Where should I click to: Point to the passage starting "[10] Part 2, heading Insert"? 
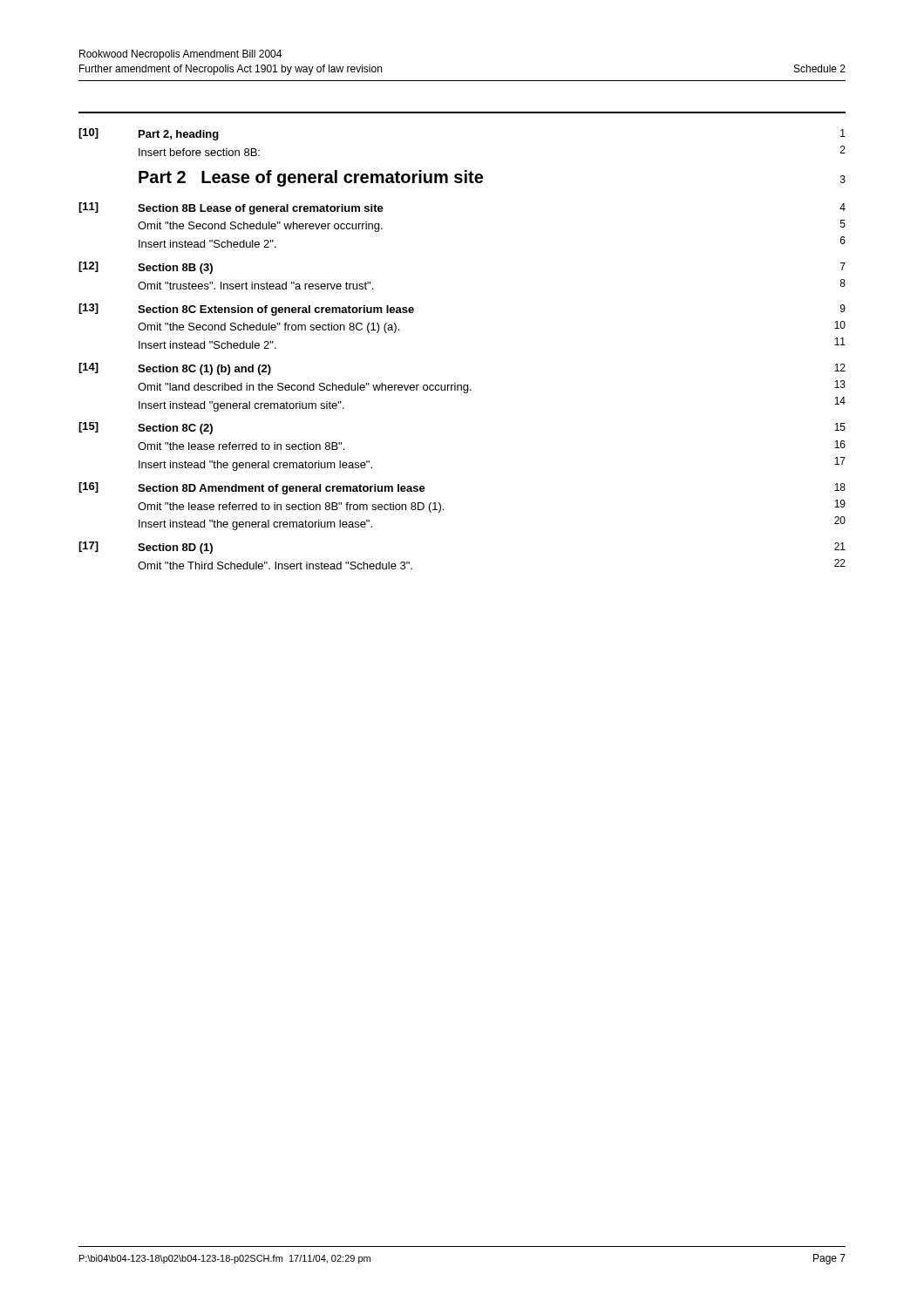pos(182,134)
